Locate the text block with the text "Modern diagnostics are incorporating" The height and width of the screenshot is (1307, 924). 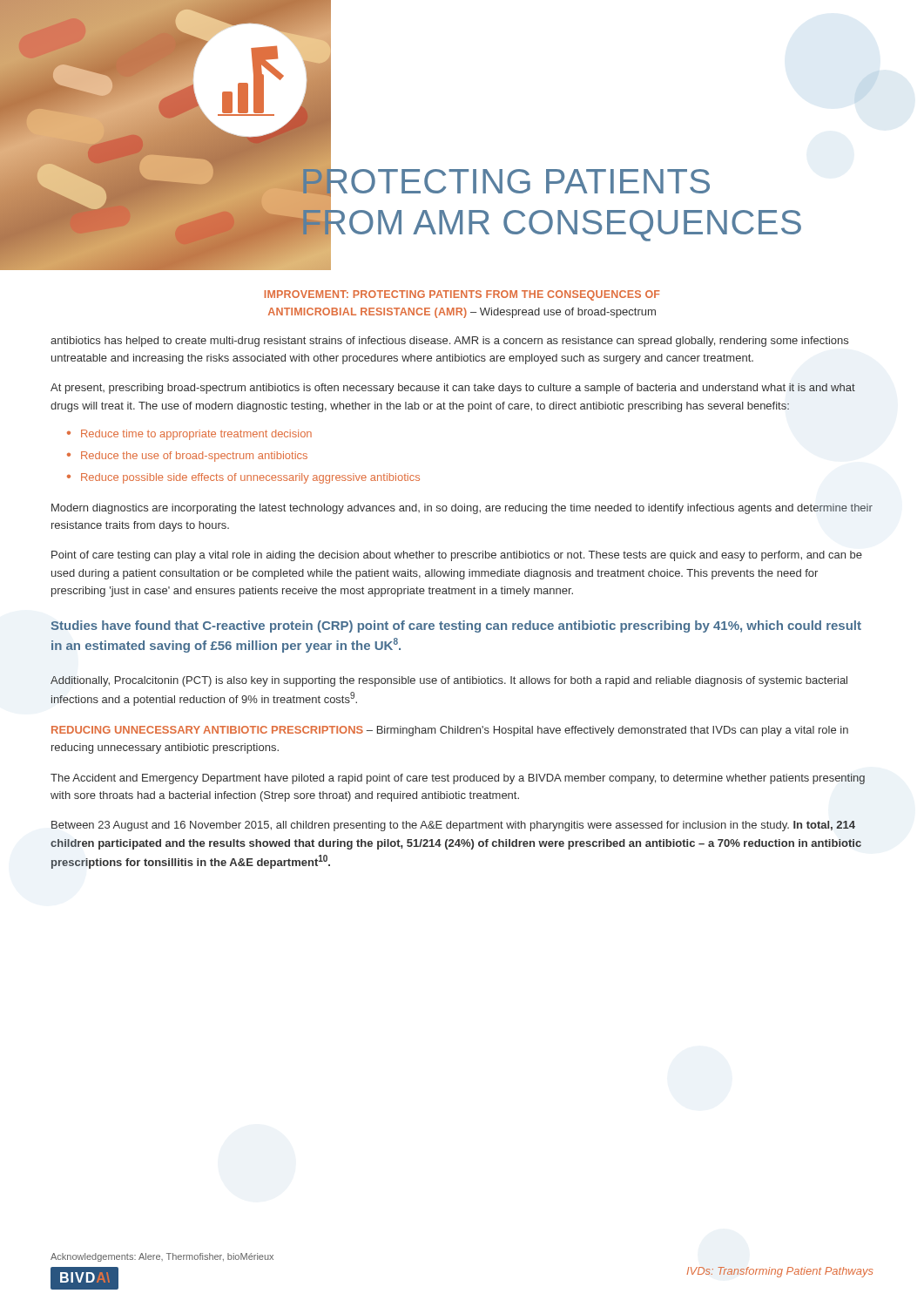click(461, 516)
